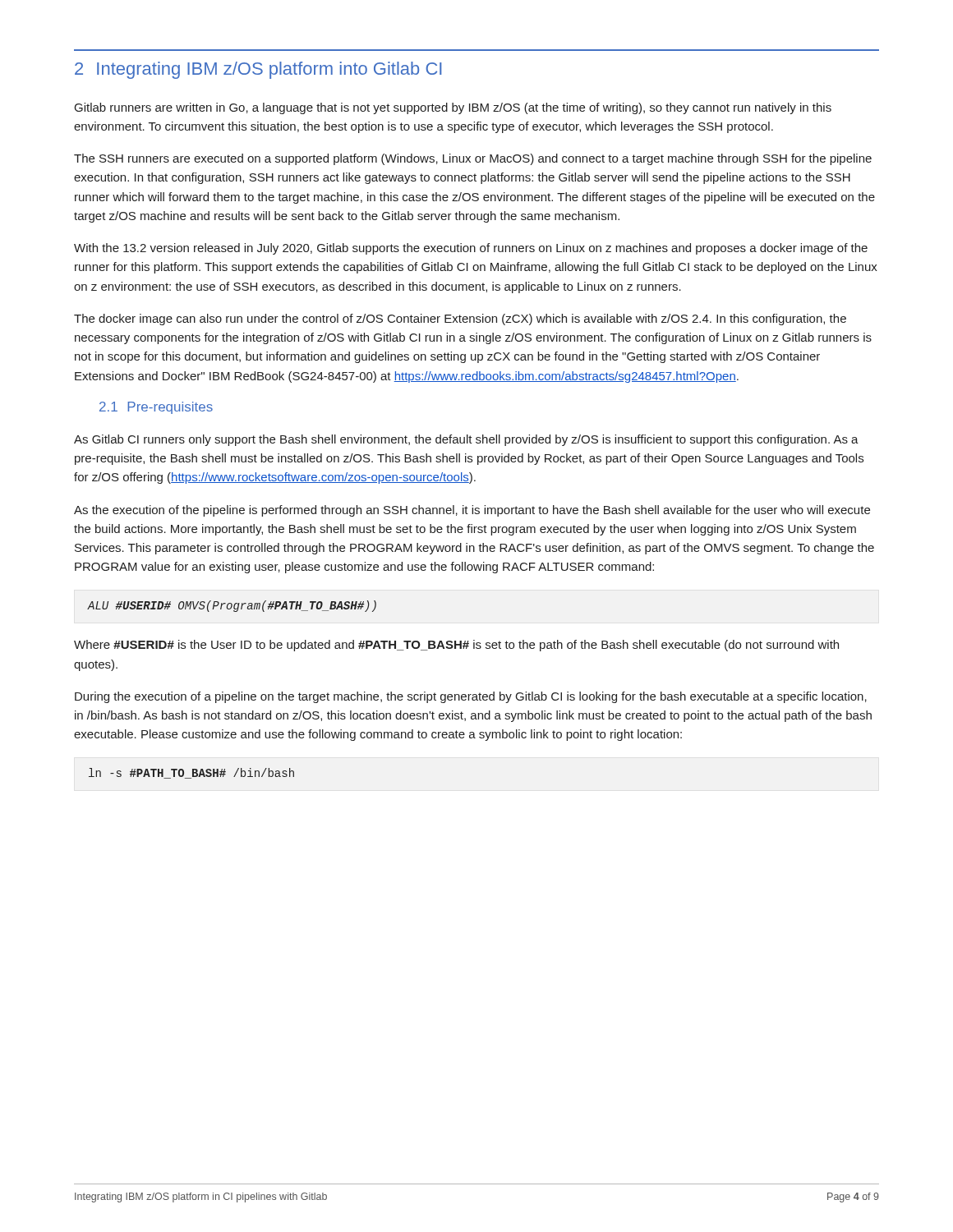953x1232 pixels.
Task: Point to the region starting "The docker image can also"
Action: click(x=473, y=347)
